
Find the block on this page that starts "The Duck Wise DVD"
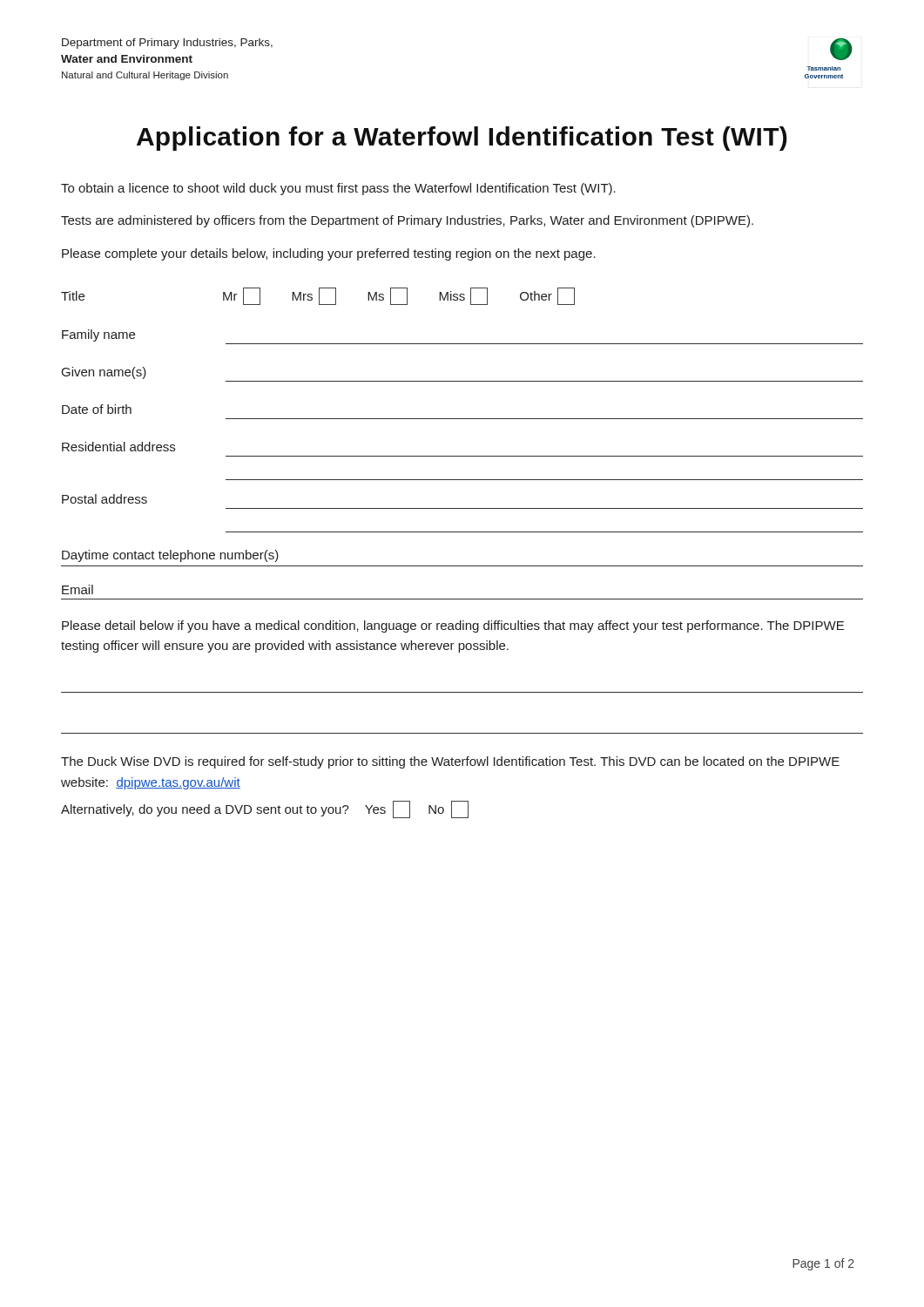pyautogui.click(x=450, y=762)
